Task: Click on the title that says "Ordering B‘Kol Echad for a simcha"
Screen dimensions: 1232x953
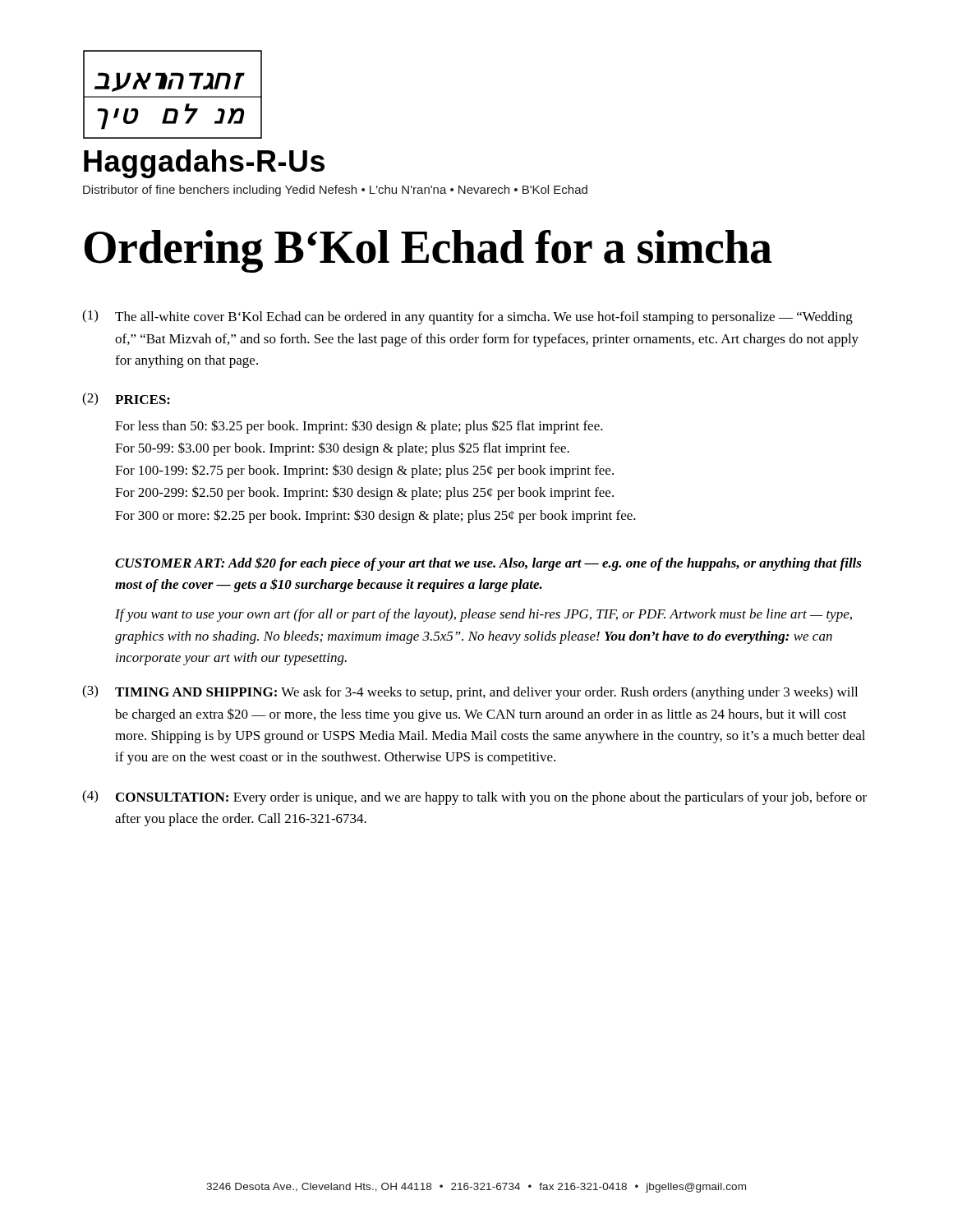Action: (x=427, y=247)
